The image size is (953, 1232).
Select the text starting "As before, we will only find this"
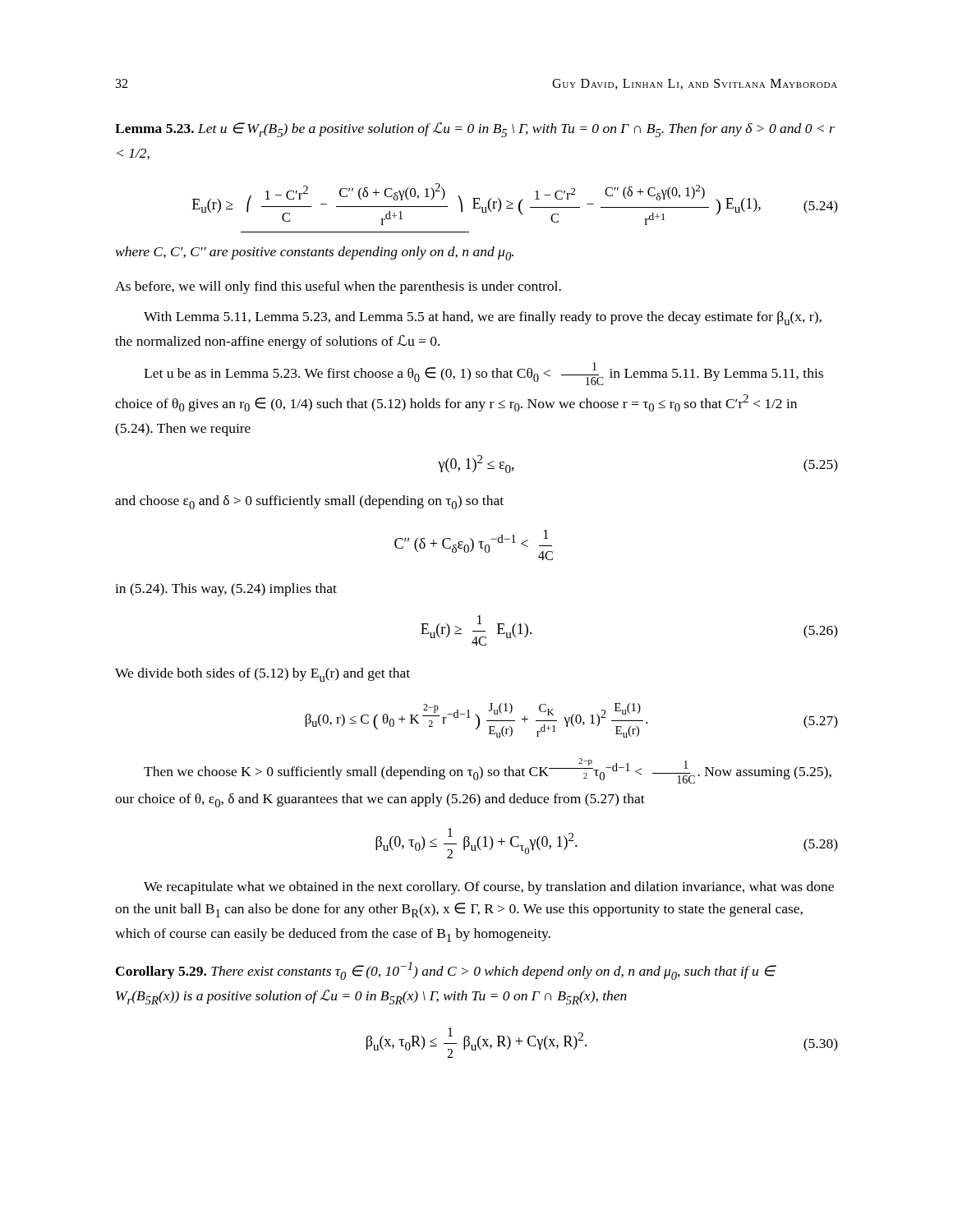338,286
